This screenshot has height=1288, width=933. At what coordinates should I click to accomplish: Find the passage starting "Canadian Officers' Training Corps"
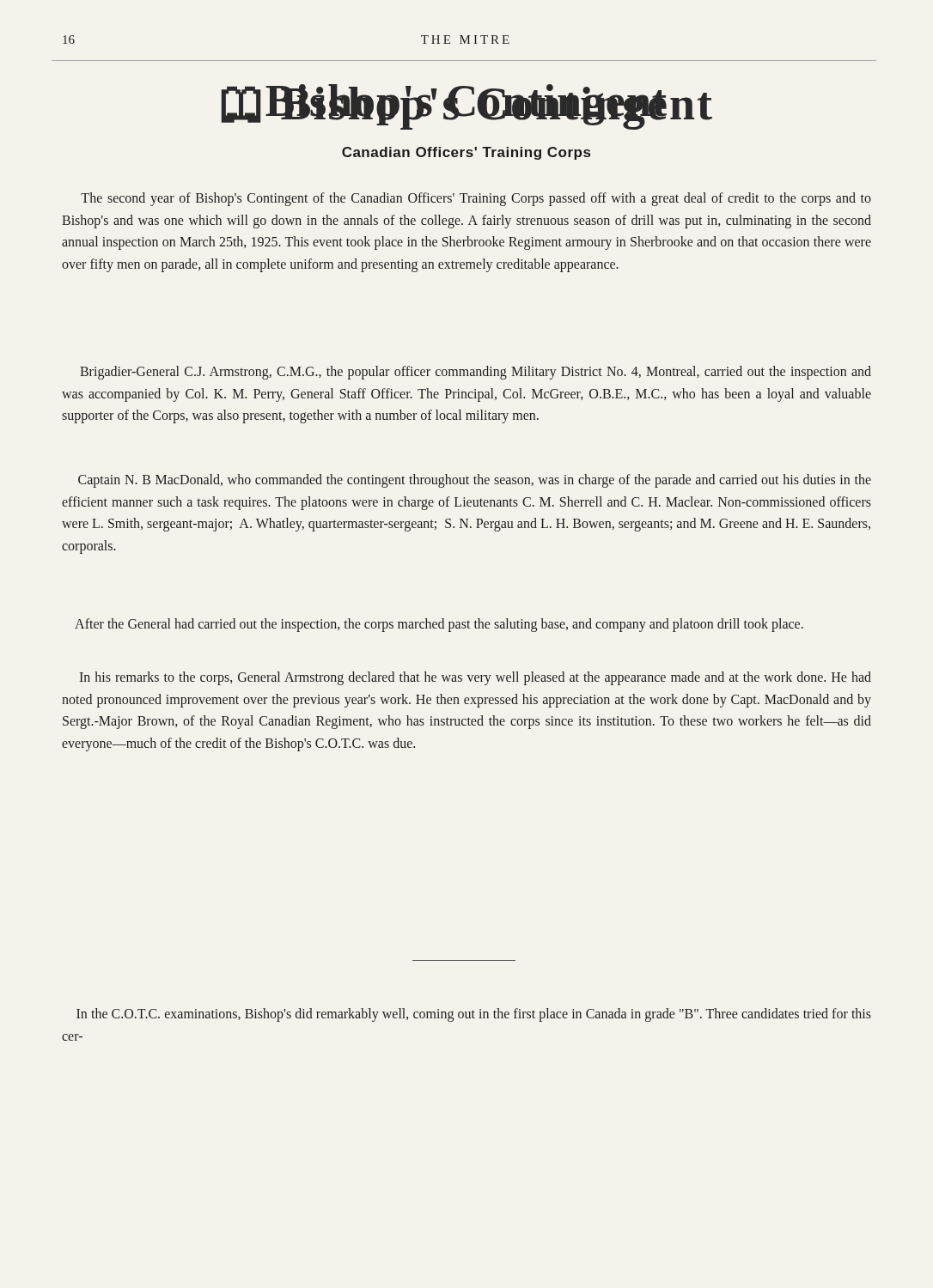click(466, 152)
